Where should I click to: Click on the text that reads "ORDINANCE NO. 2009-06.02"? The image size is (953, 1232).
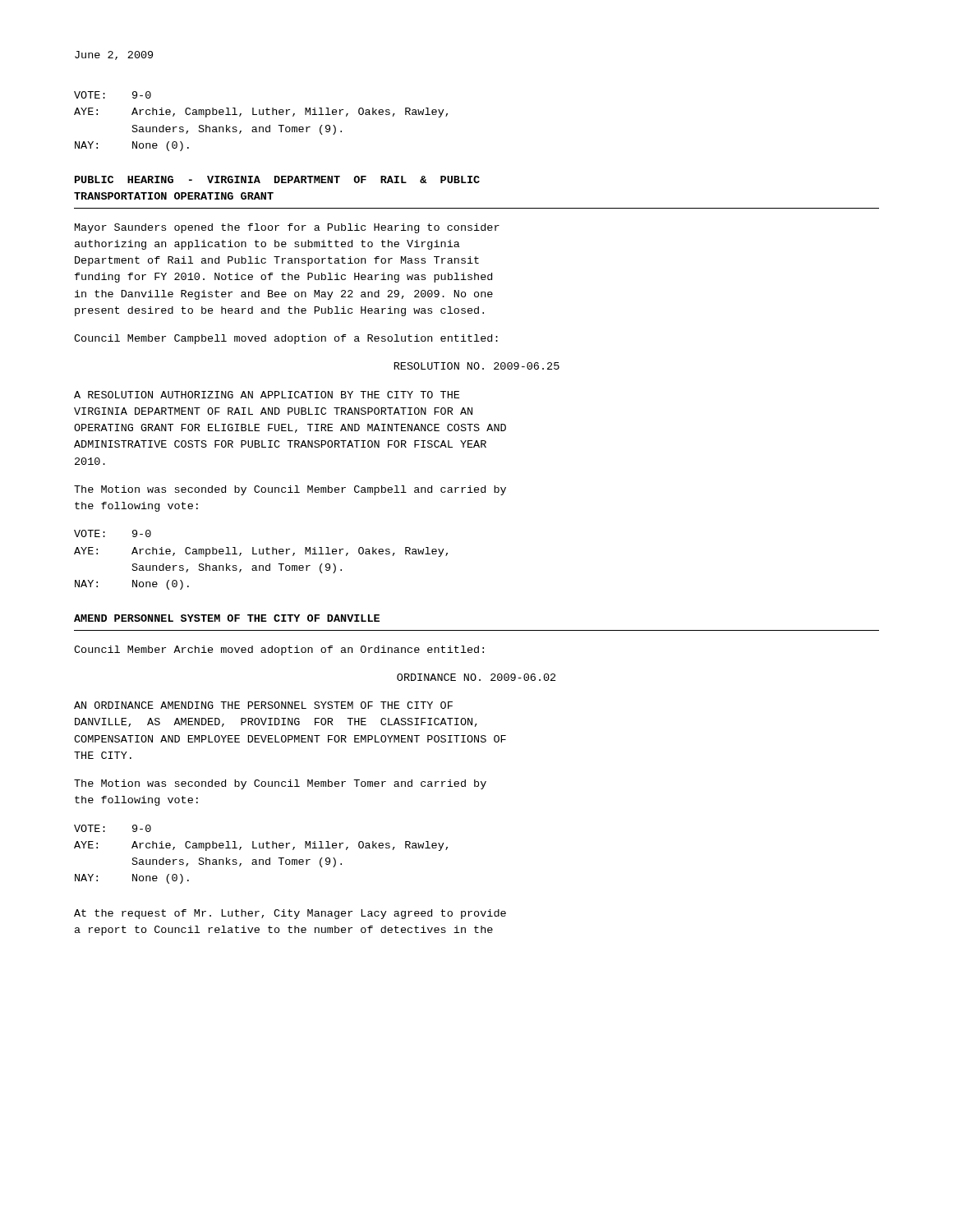(476, 678)
